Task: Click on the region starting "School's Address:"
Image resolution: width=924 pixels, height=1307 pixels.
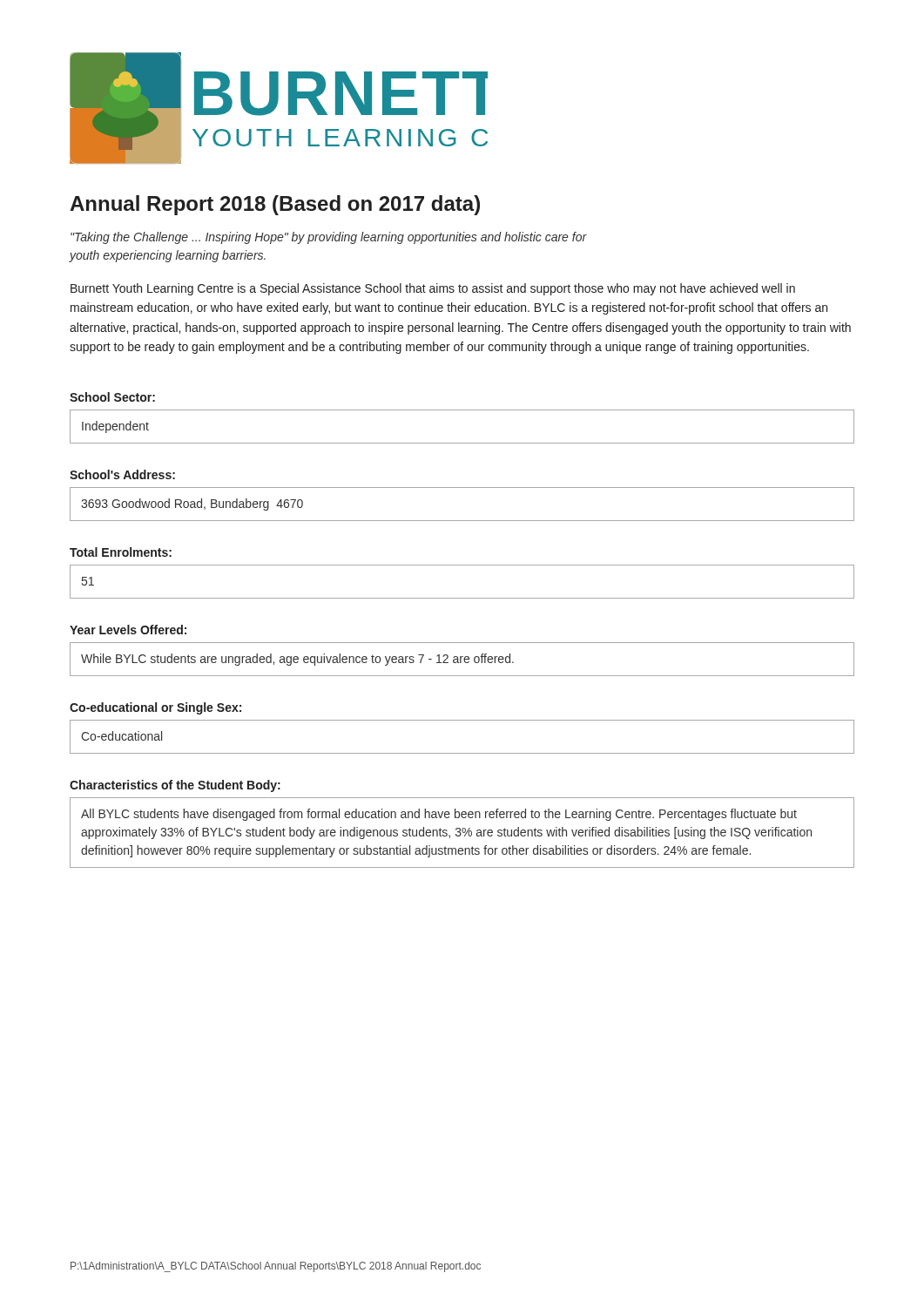Action: (x=123, y=475)
